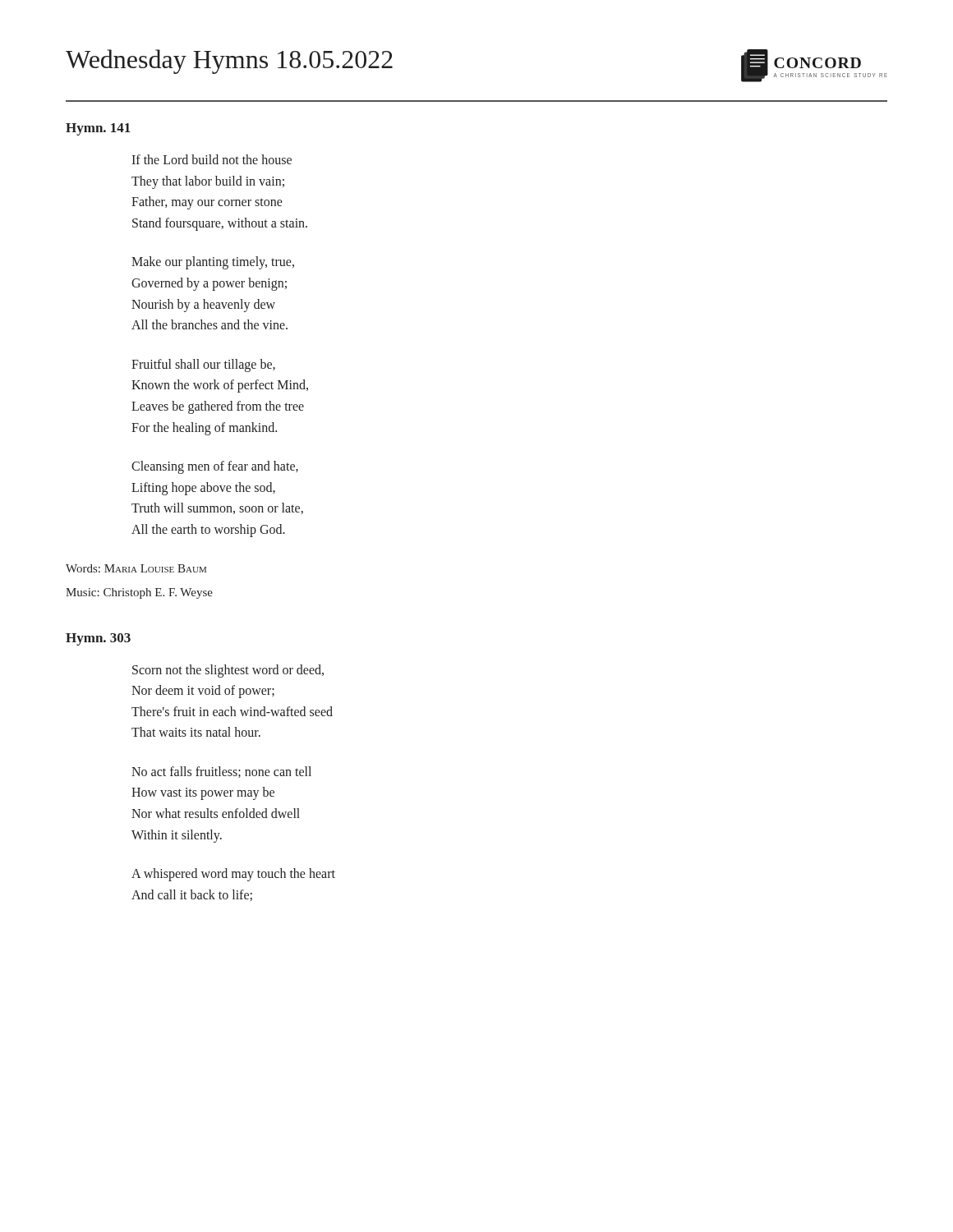Locate the text block that reads "Scorn not the slightest word or deed, Nor"
This screenshot has height=1232, width=953.
coord(228,671)
